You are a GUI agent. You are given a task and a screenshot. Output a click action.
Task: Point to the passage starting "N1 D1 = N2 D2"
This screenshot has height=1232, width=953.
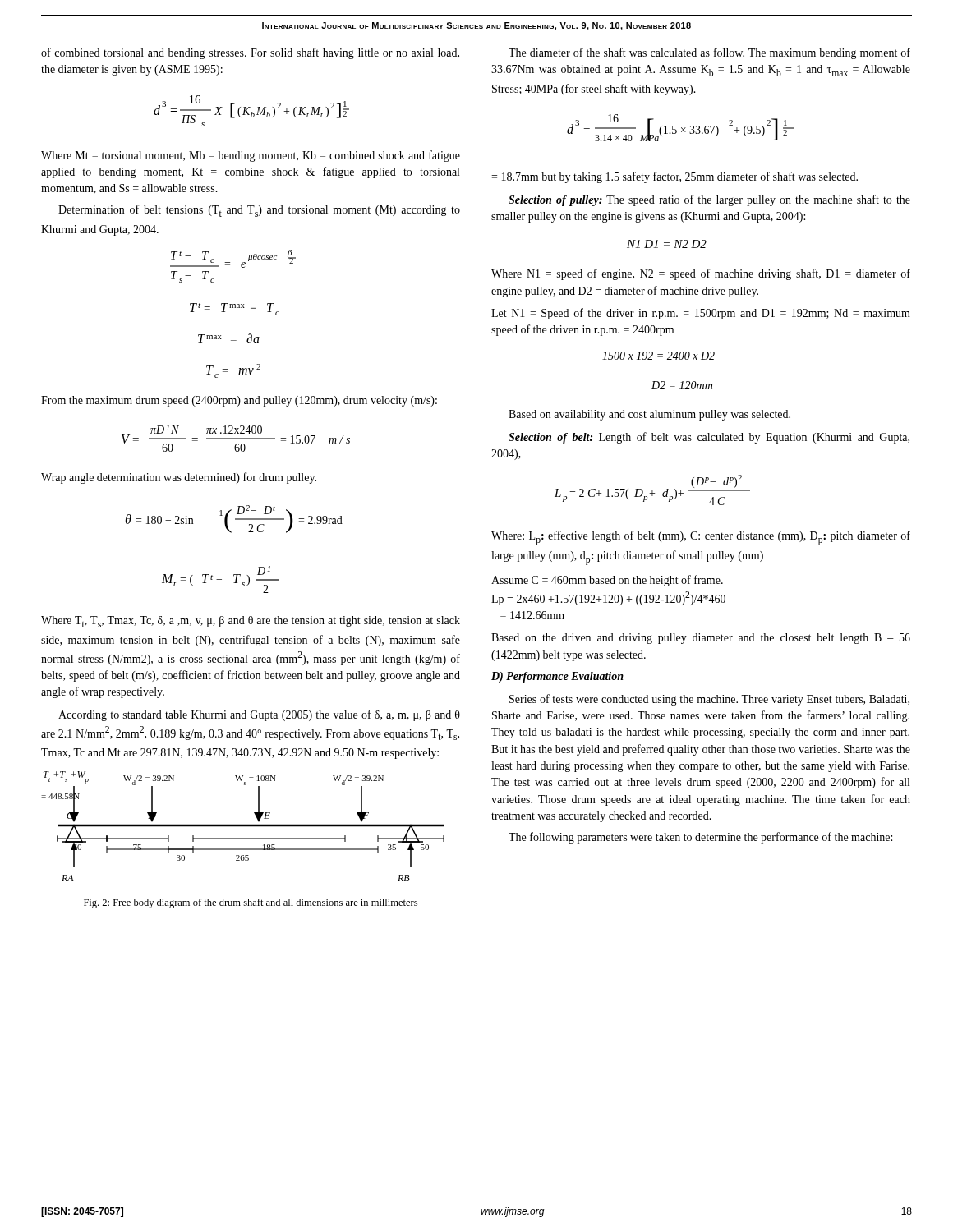[x=701, y=243]
